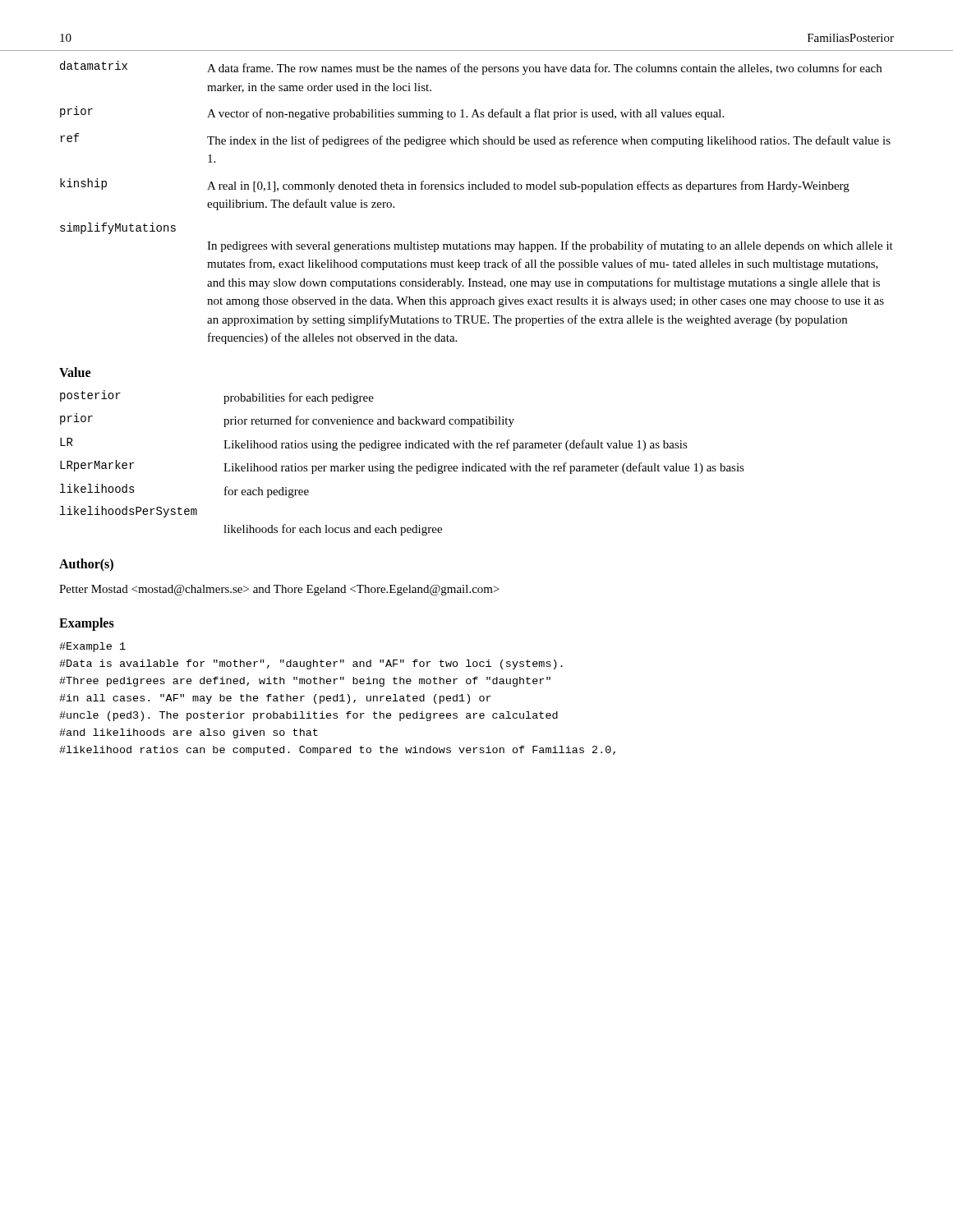
Task: Find the passage starting "ref The index"
Action: [x=478, y=149]
